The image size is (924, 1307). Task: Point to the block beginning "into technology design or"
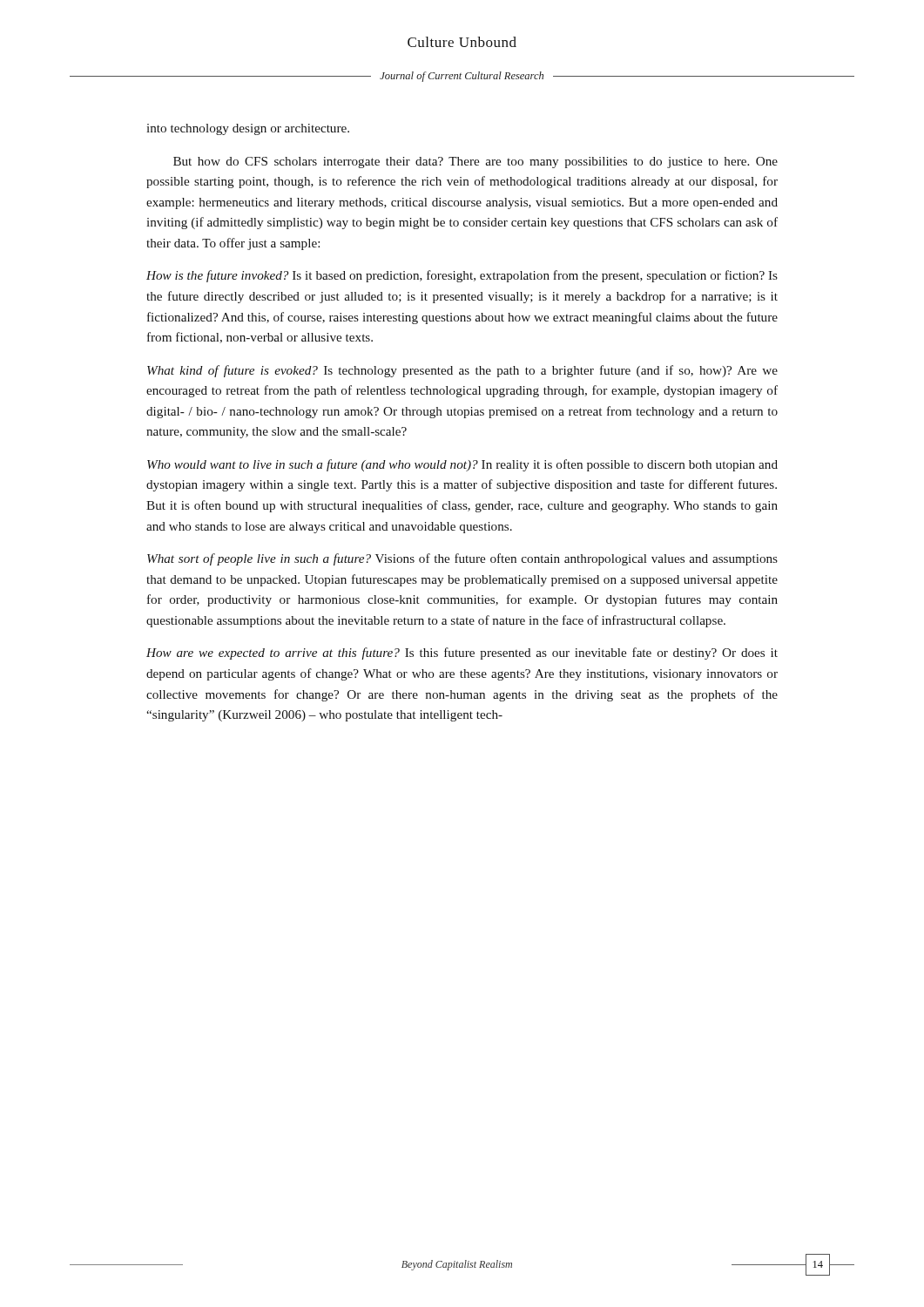point(462,185)
